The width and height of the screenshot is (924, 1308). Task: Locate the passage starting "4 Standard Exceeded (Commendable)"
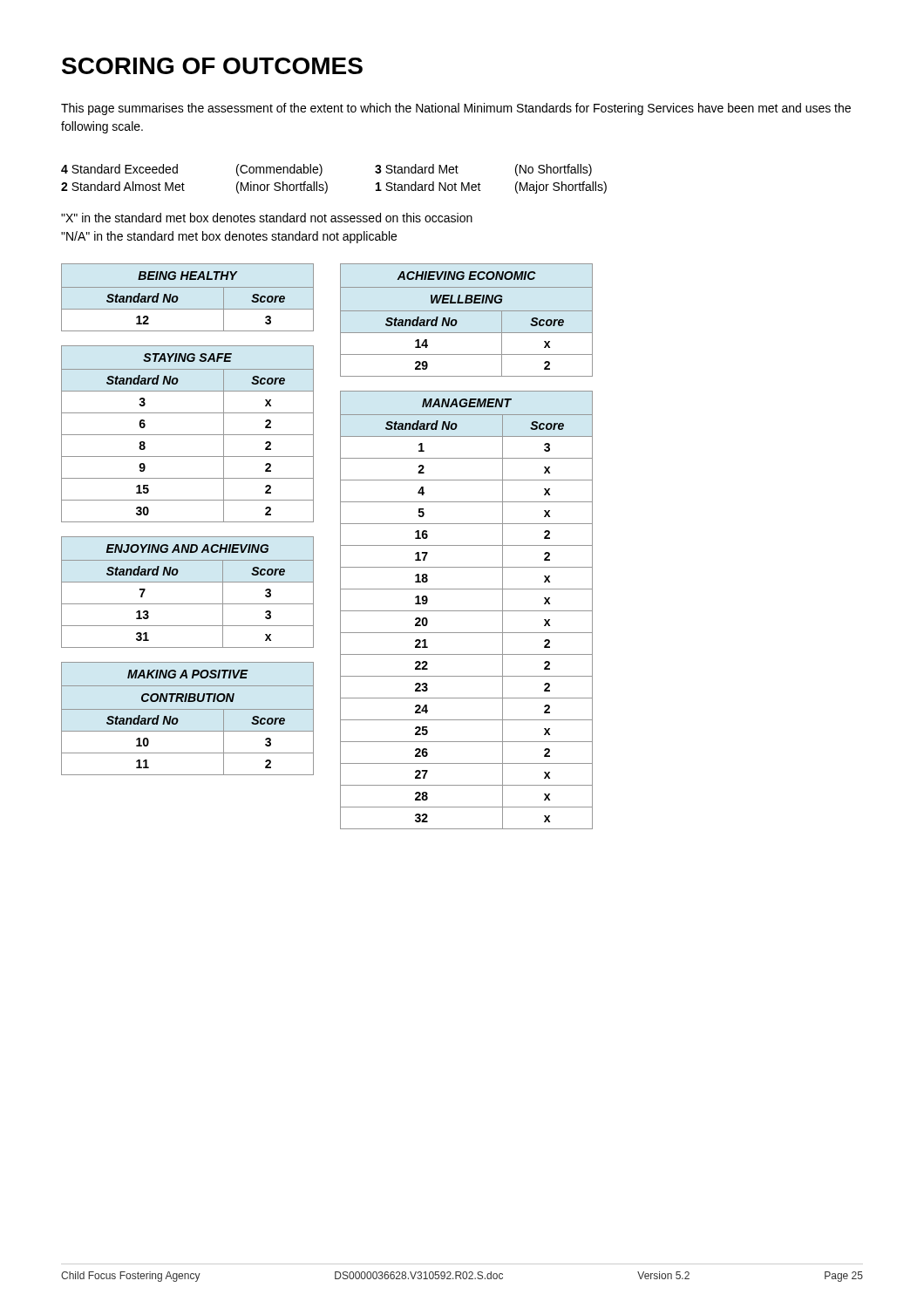click(462, 178)
